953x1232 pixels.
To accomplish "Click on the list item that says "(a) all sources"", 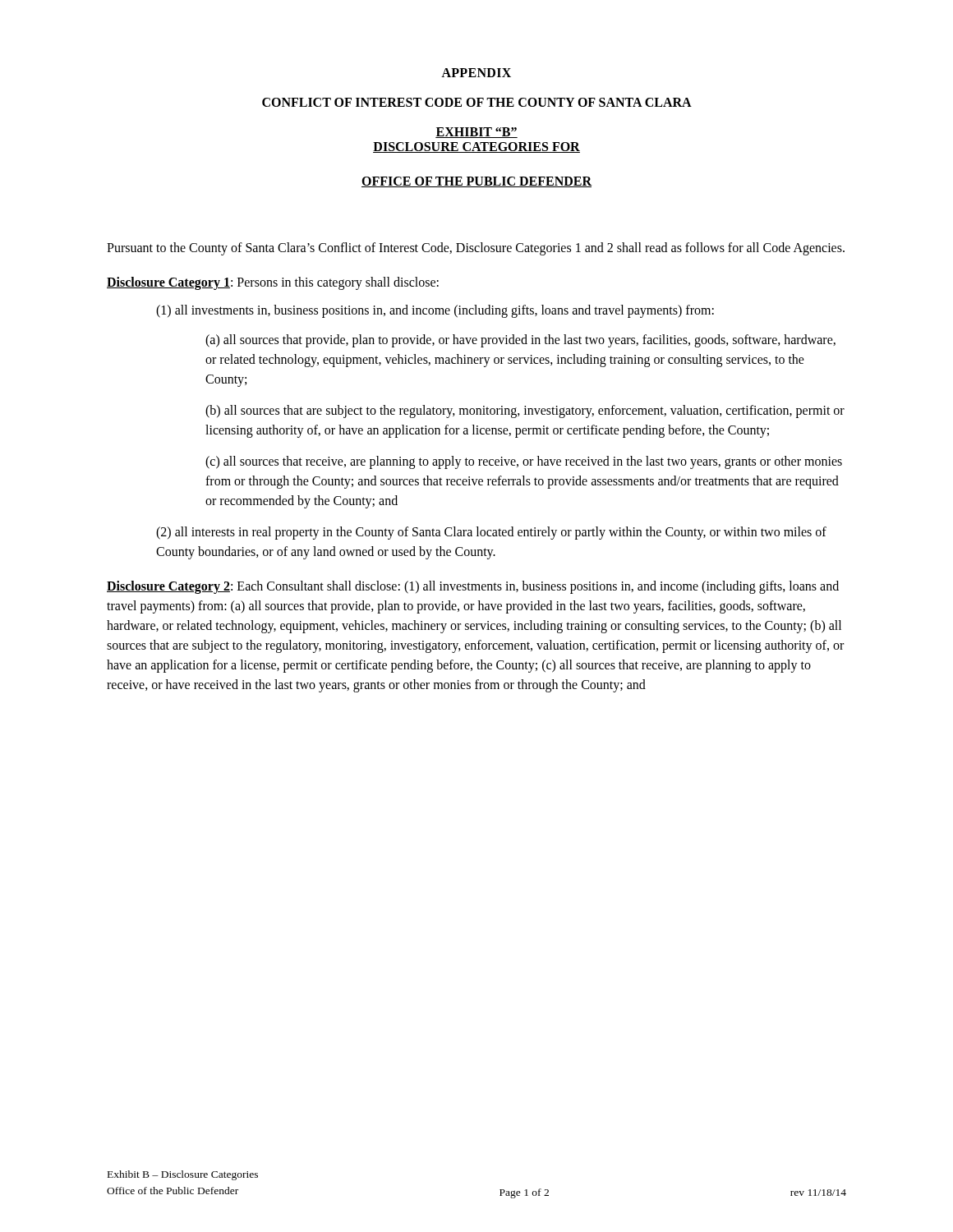I will (521, 359).
